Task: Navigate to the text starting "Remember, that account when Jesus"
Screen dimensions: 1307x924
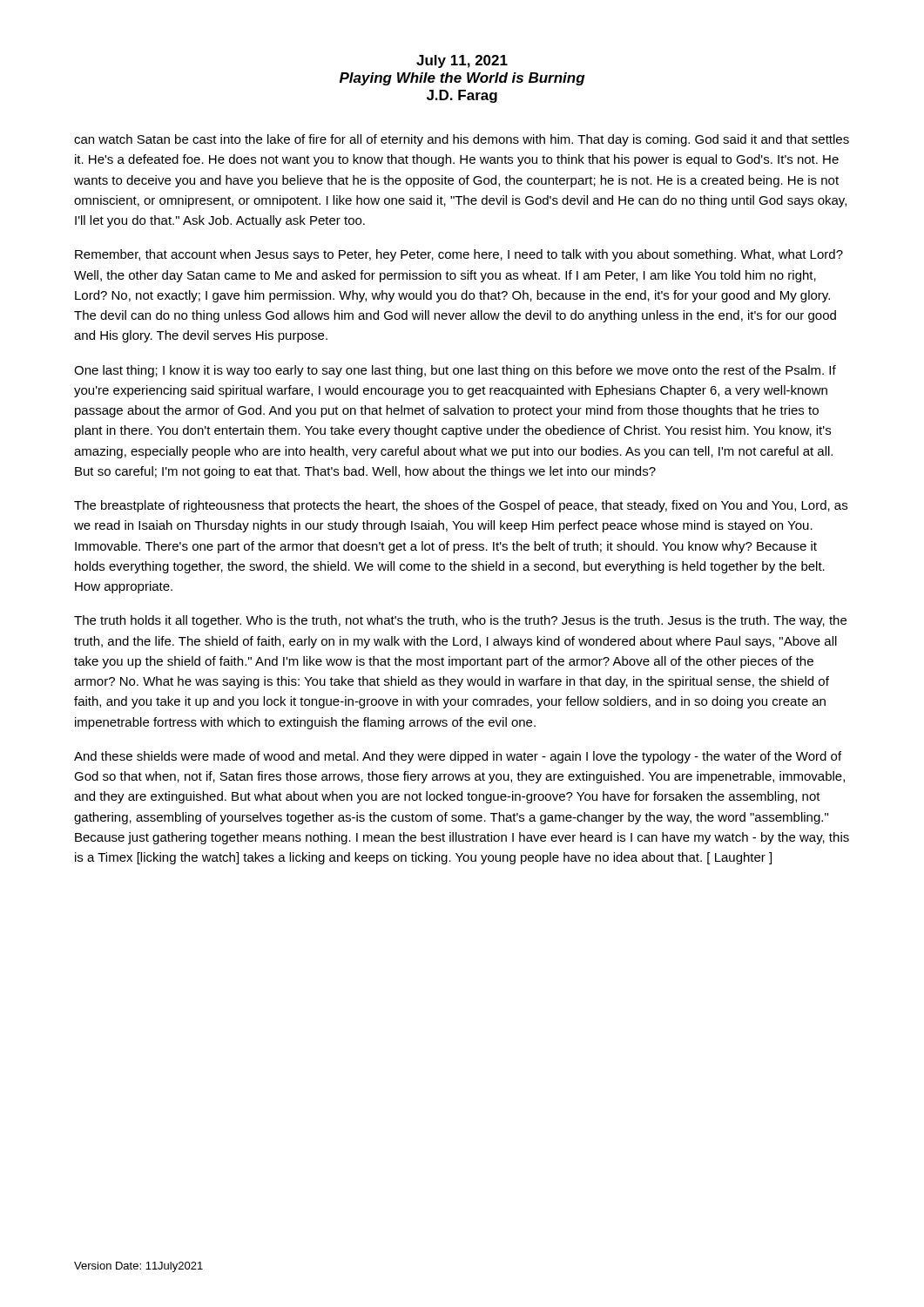Action: [x=458, y=295]
